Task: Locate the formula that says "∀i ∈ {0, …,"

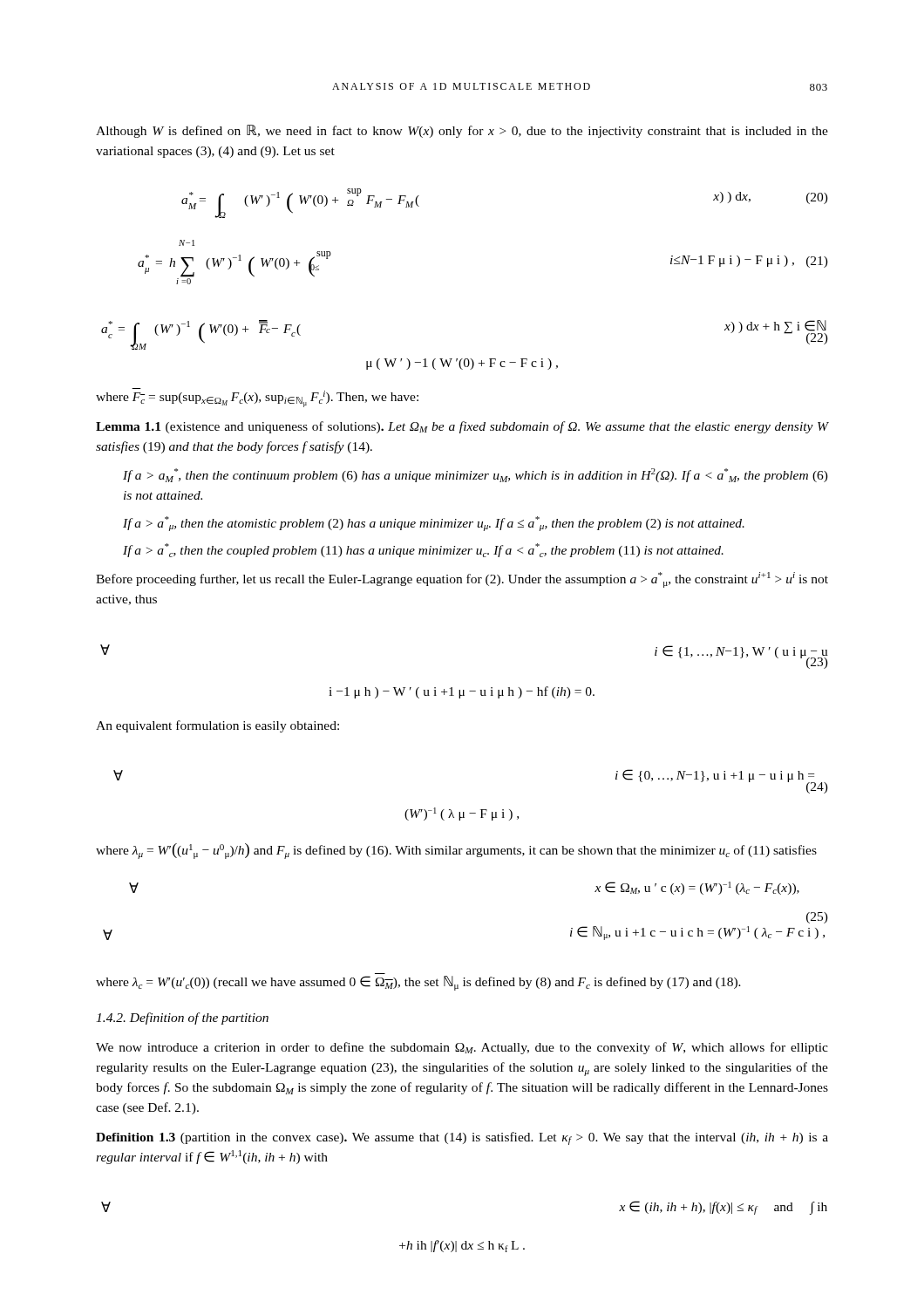Action: pos(118,780)
